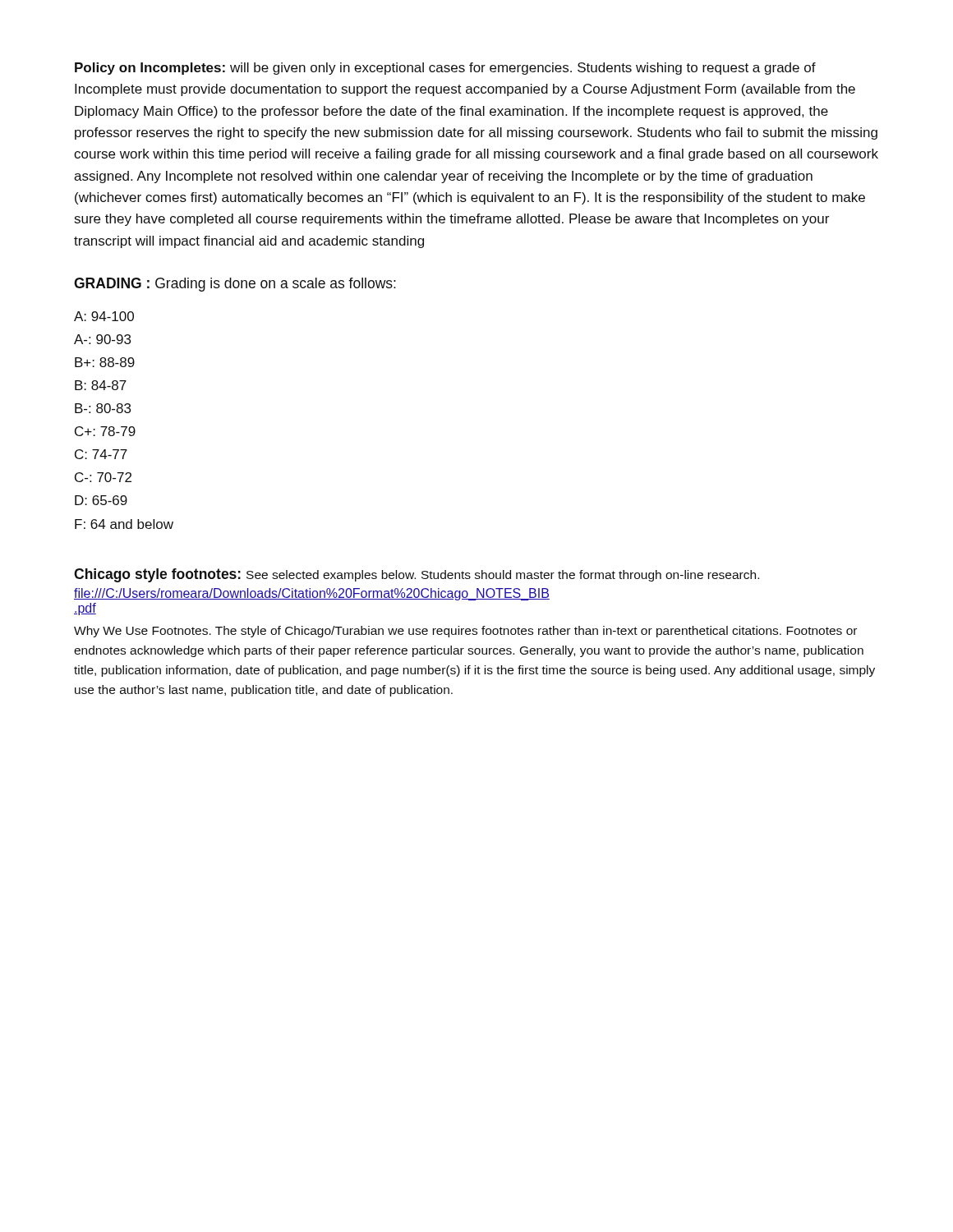This screenshot has height=1232, width=953.
Task: Select the region starting "A-: 90-93"
Action: point(103,340)
